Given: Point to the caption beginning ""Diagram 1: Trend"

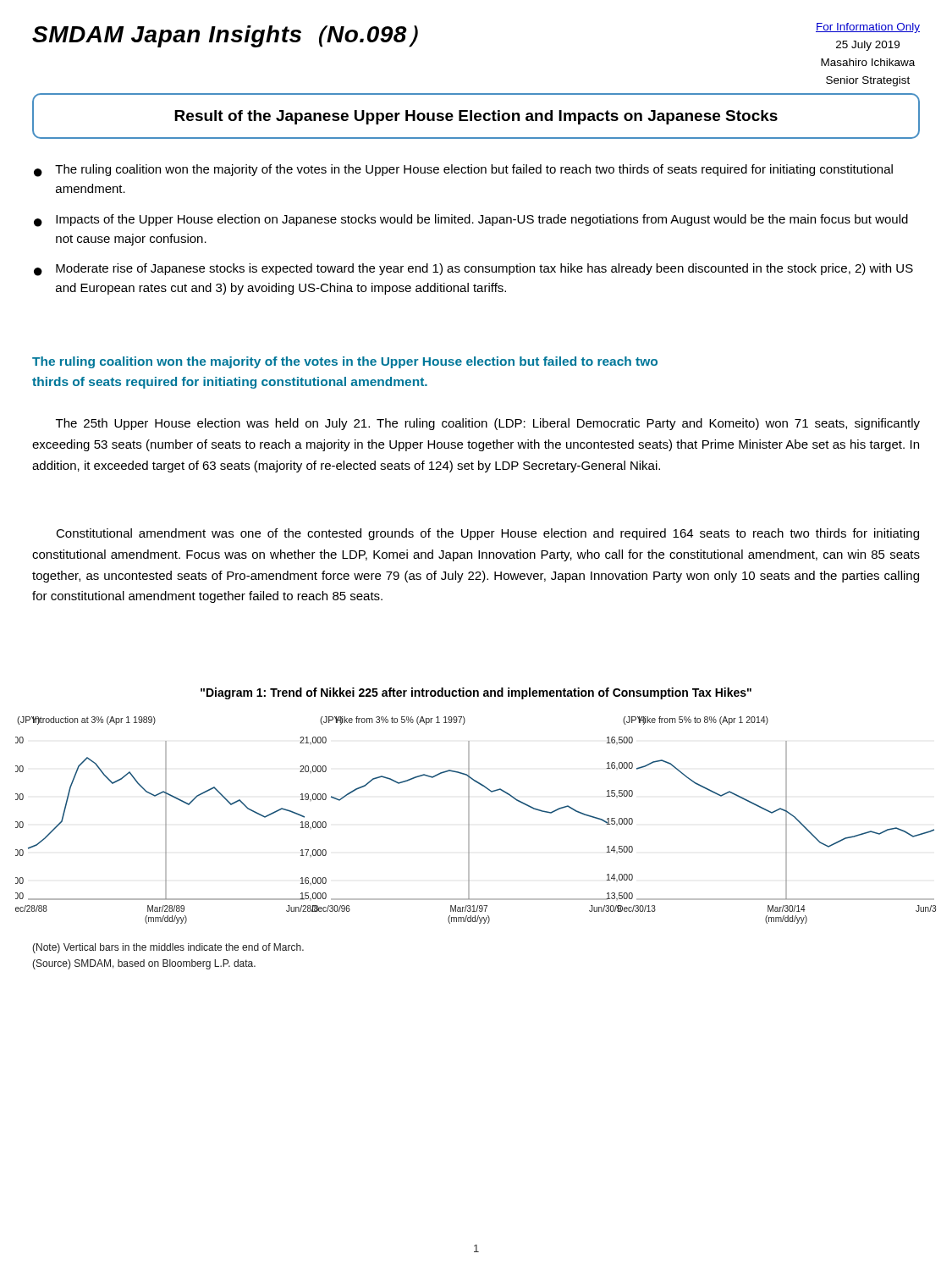Looking at the screenshot, I should point(476,693).
